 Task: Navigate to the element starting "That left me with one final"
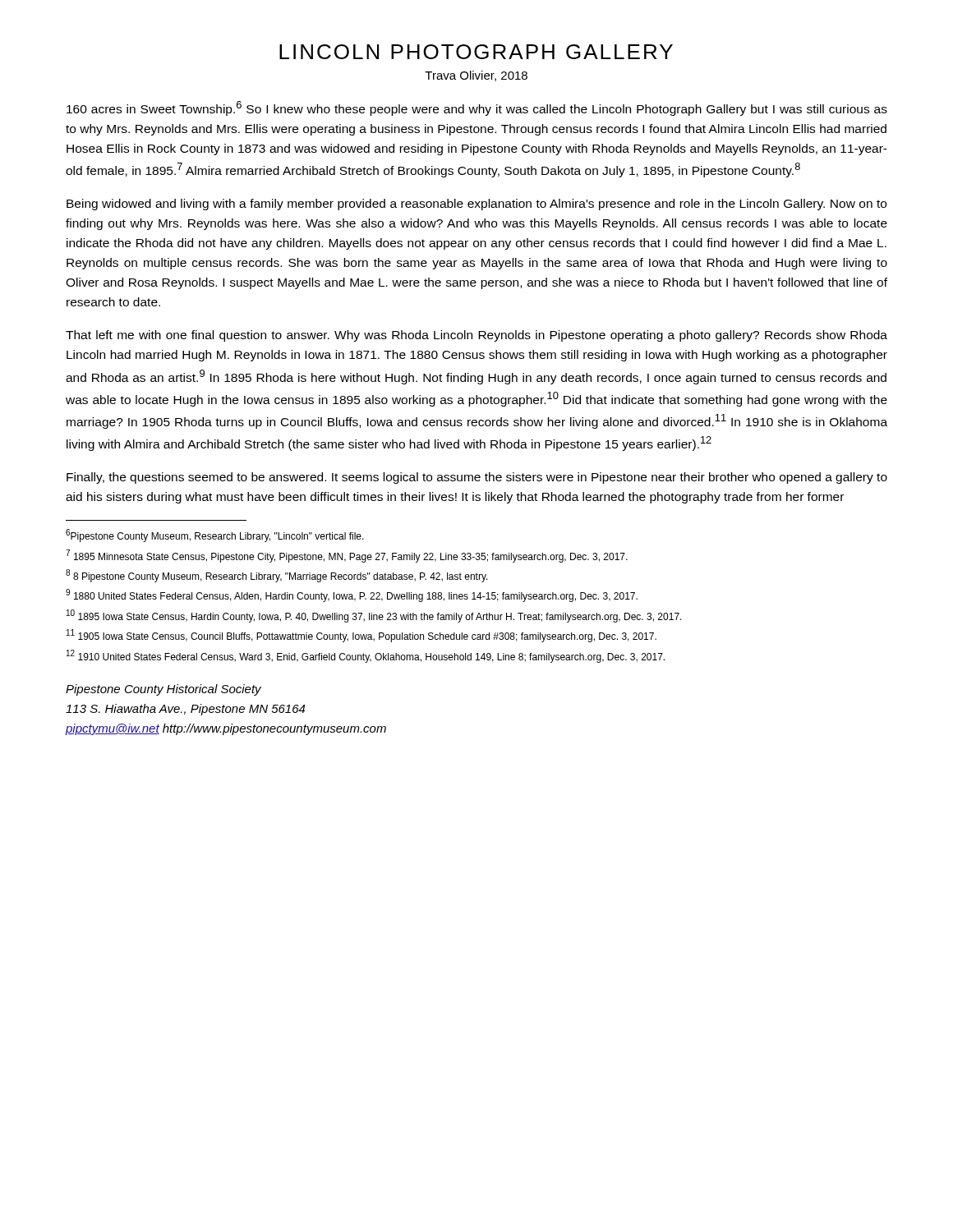point(476,390)
